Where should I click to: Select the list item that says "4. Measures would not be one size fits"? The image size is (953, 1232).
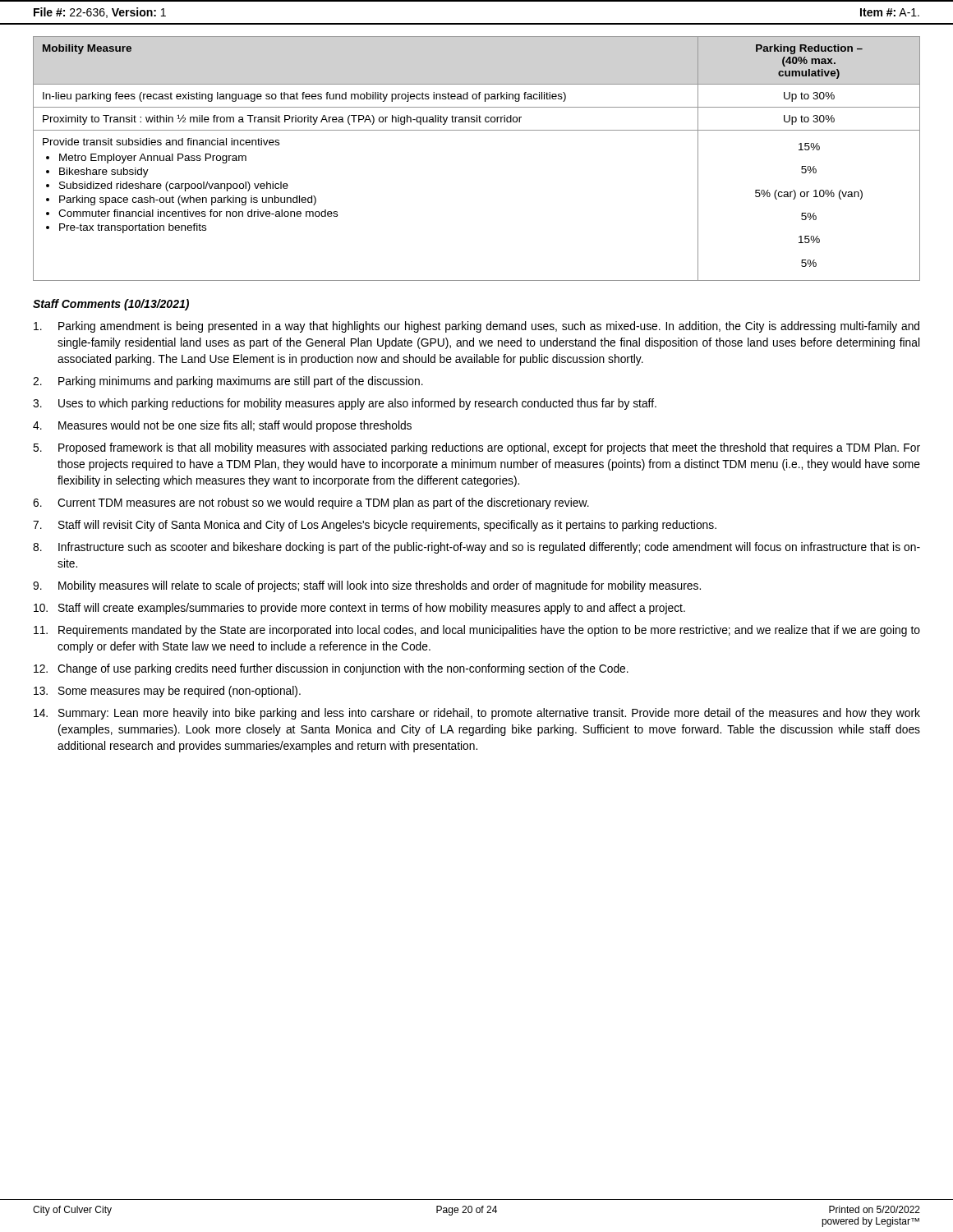222,426
